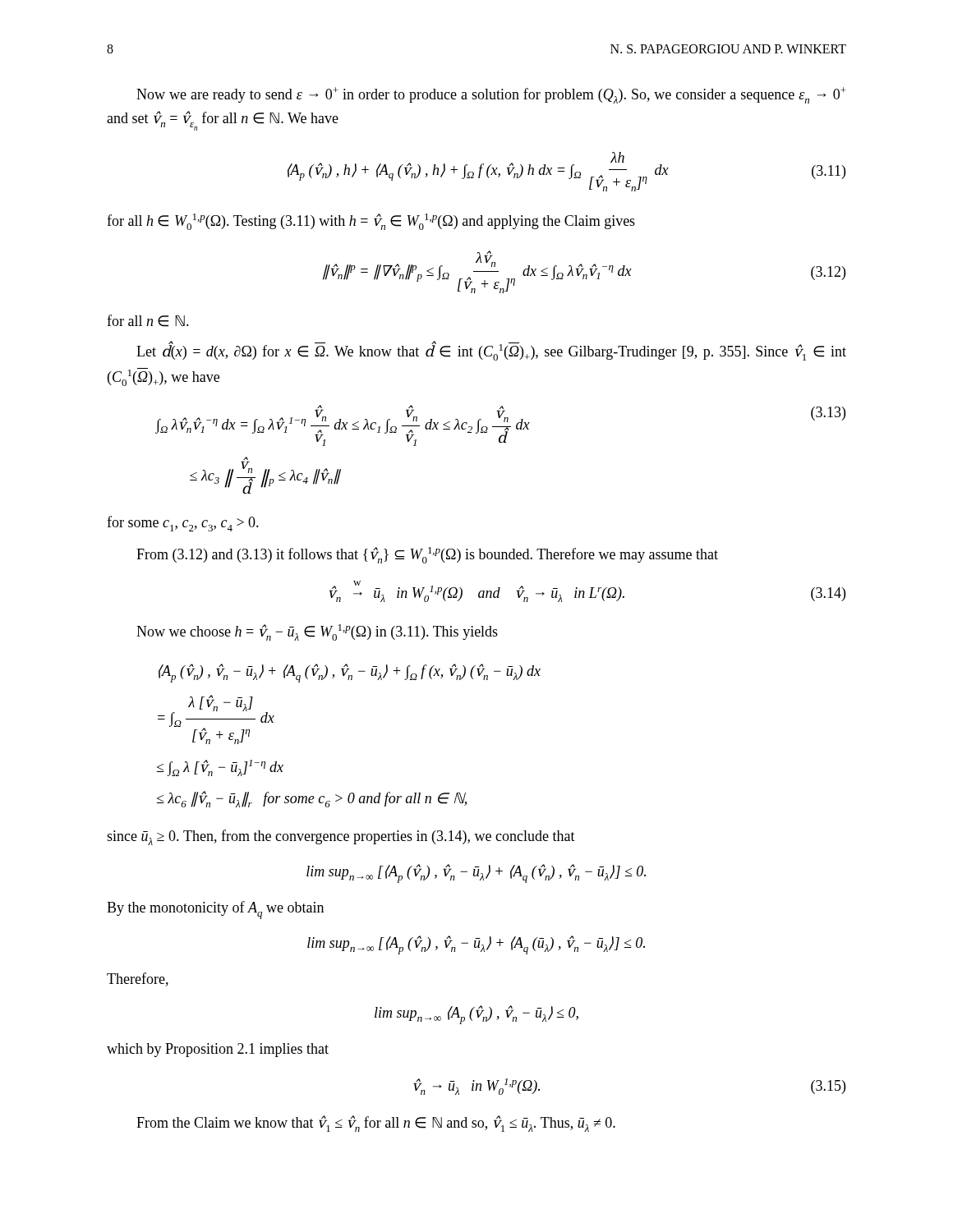
Task: Find the block starting "Let d̂(x) = d(x,"
Action: click(476, 365)
